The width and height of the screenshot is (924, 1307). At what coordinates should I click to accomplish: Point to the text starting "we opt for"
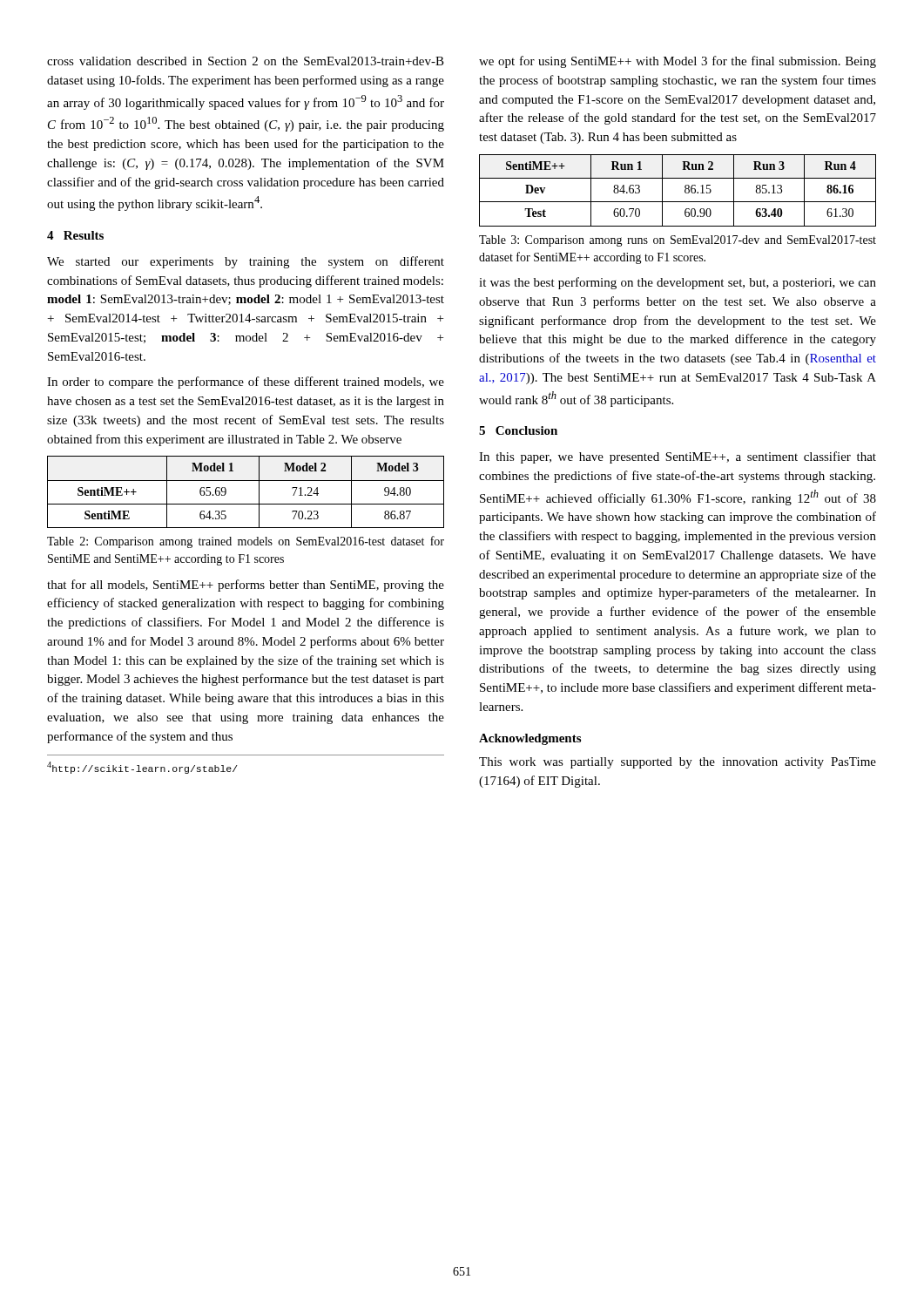[x=678, y=100]
